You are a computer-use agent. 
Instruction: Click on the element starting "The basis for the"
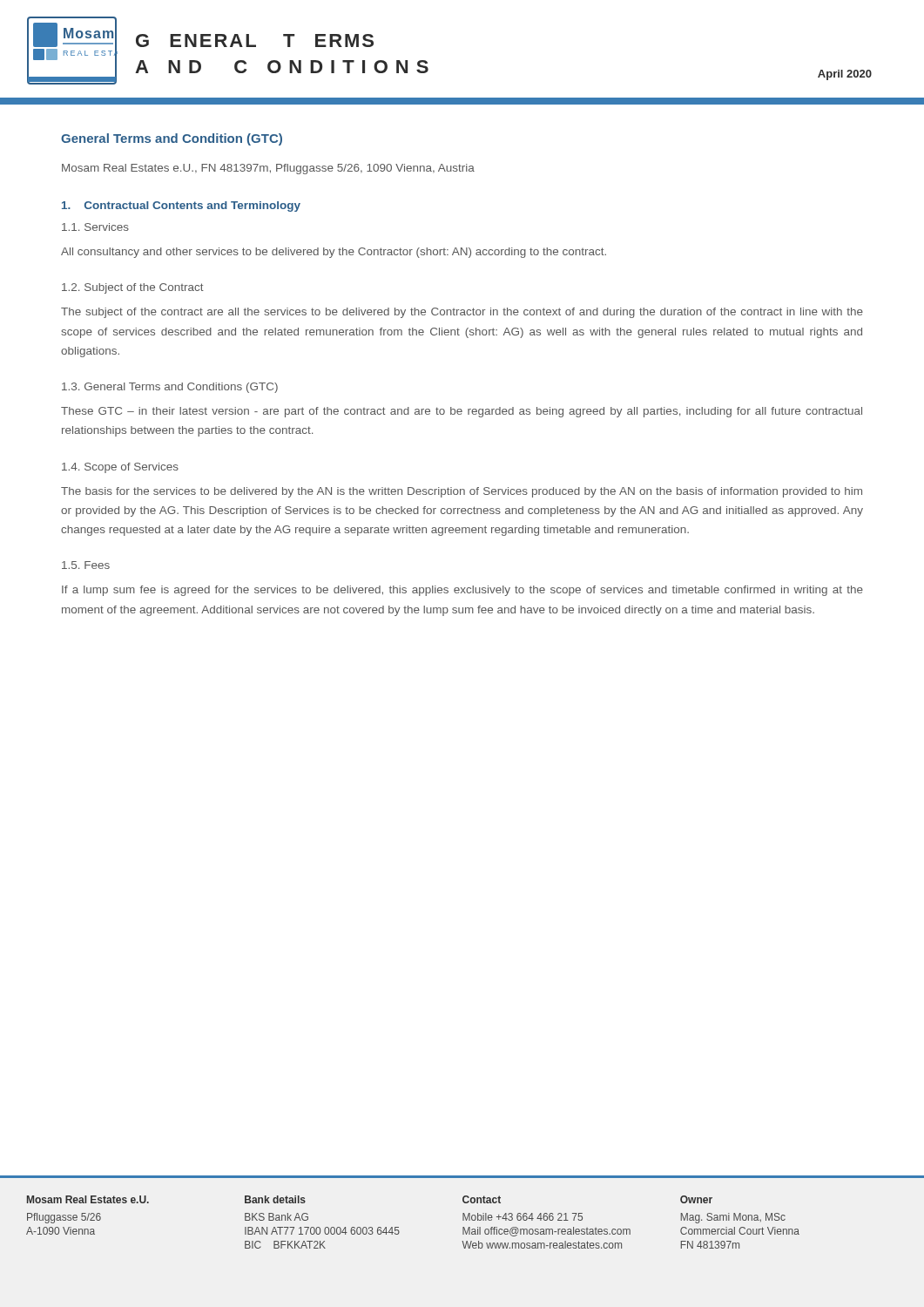tap(462, 510)
